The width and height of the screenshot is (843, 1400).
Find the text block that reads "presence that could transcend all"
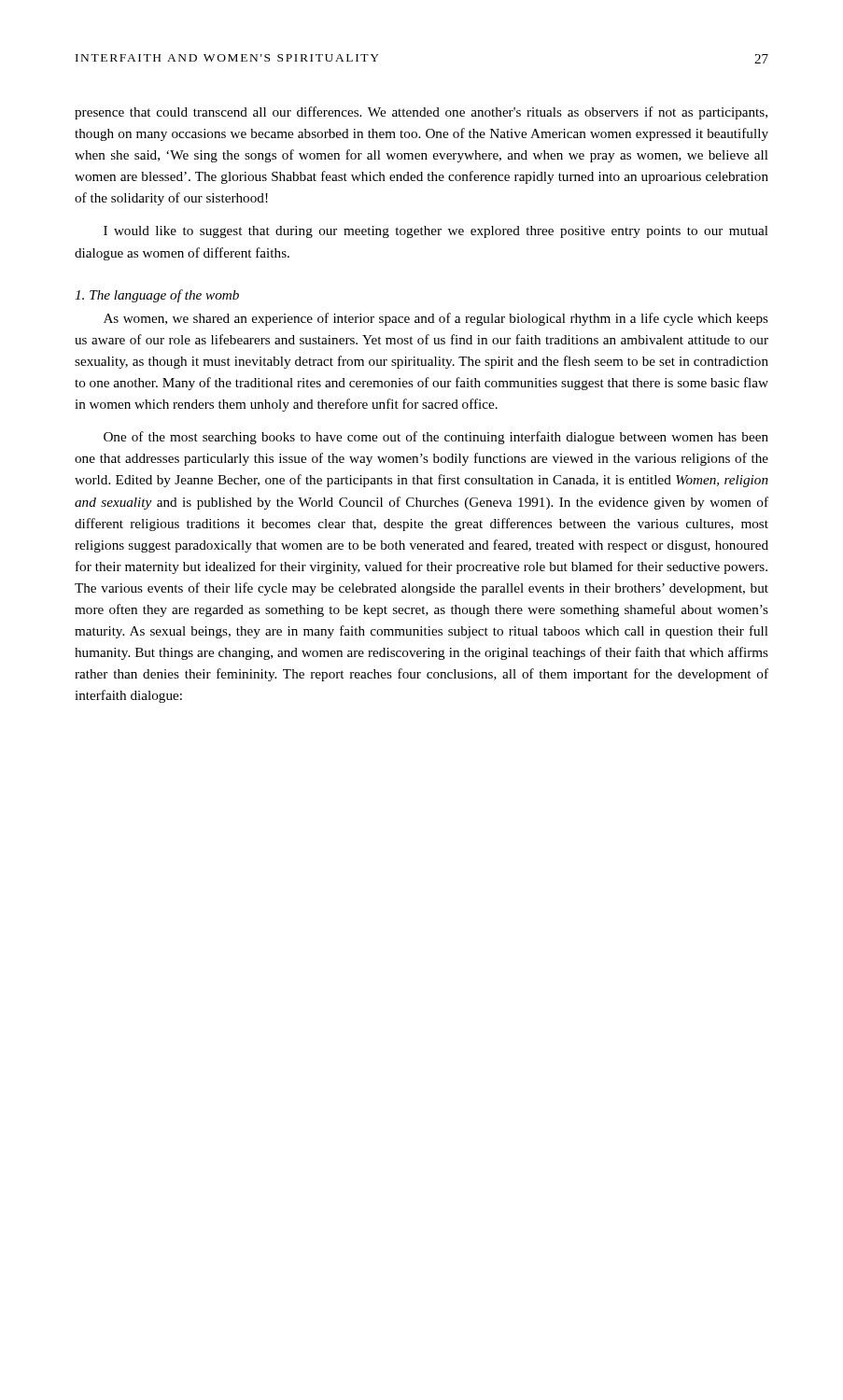(422, 155)
